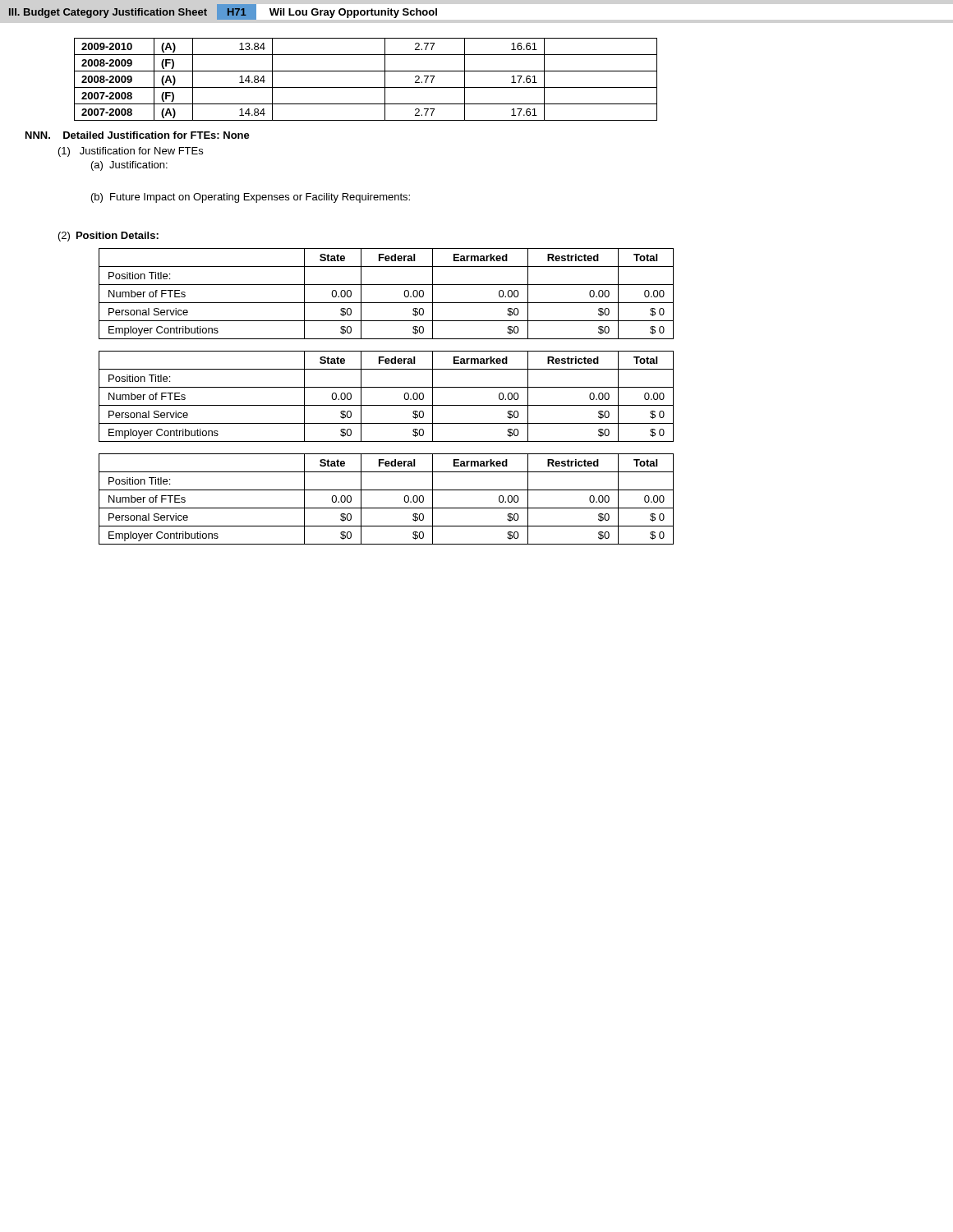Find "(a) Justification:" on this page
This screenshot has height=1232, width=953.
(129, 165)
